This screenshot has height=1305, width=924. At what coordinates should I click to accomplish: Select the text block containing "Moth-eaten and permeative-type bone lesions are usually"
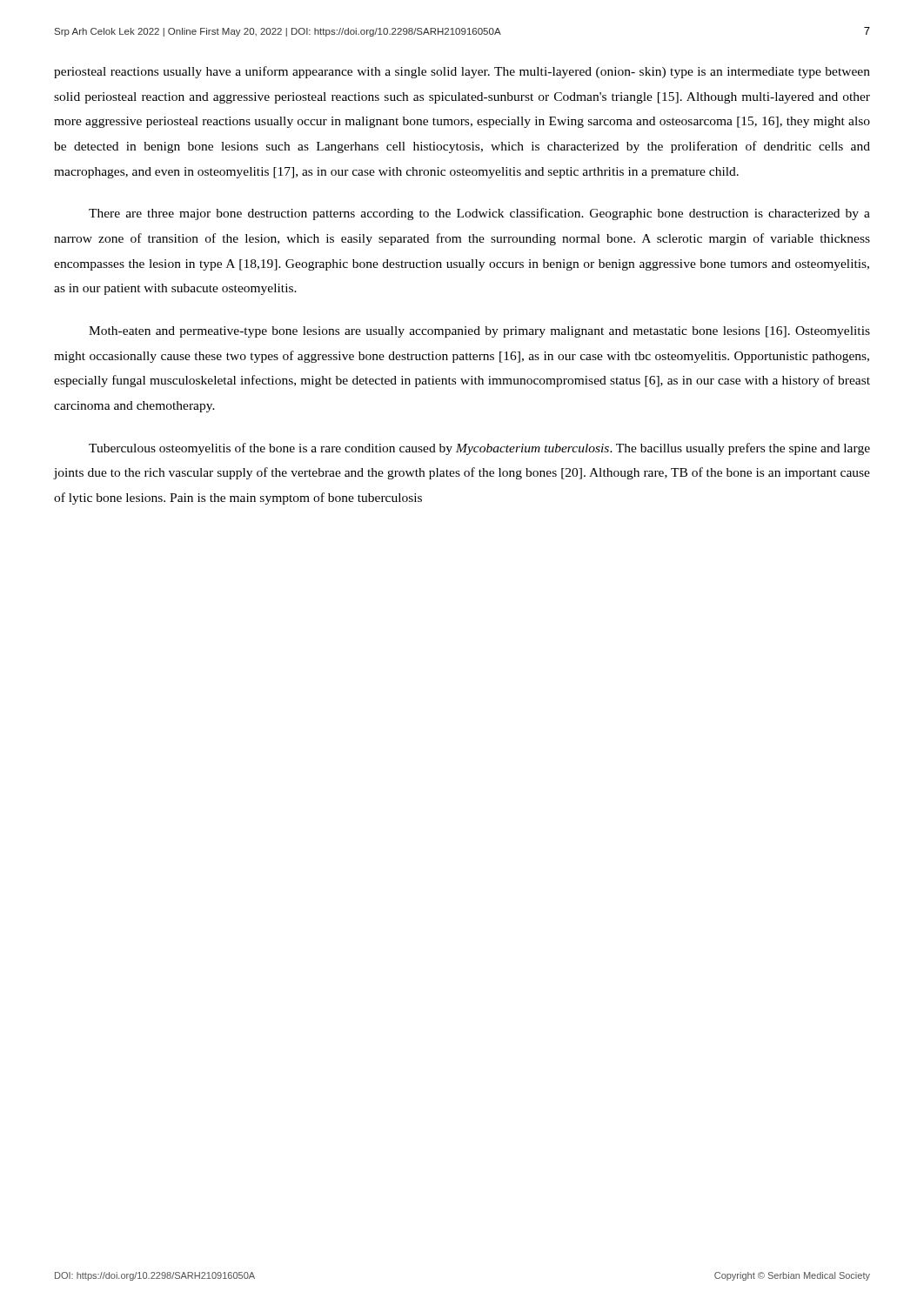point(462,368)
